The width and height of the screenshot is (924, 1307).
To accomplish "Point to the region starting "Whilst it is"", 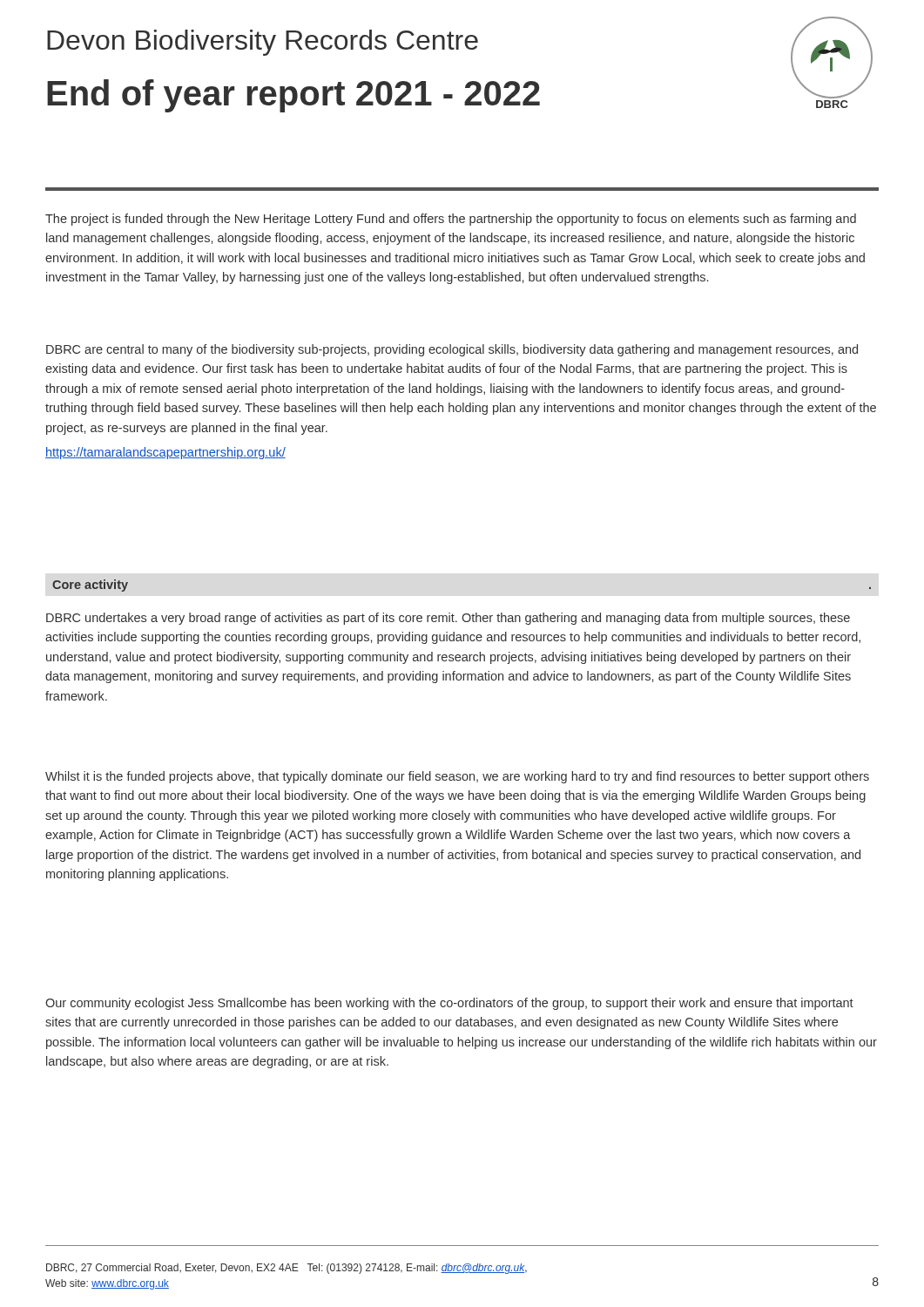I will [462, 826].
